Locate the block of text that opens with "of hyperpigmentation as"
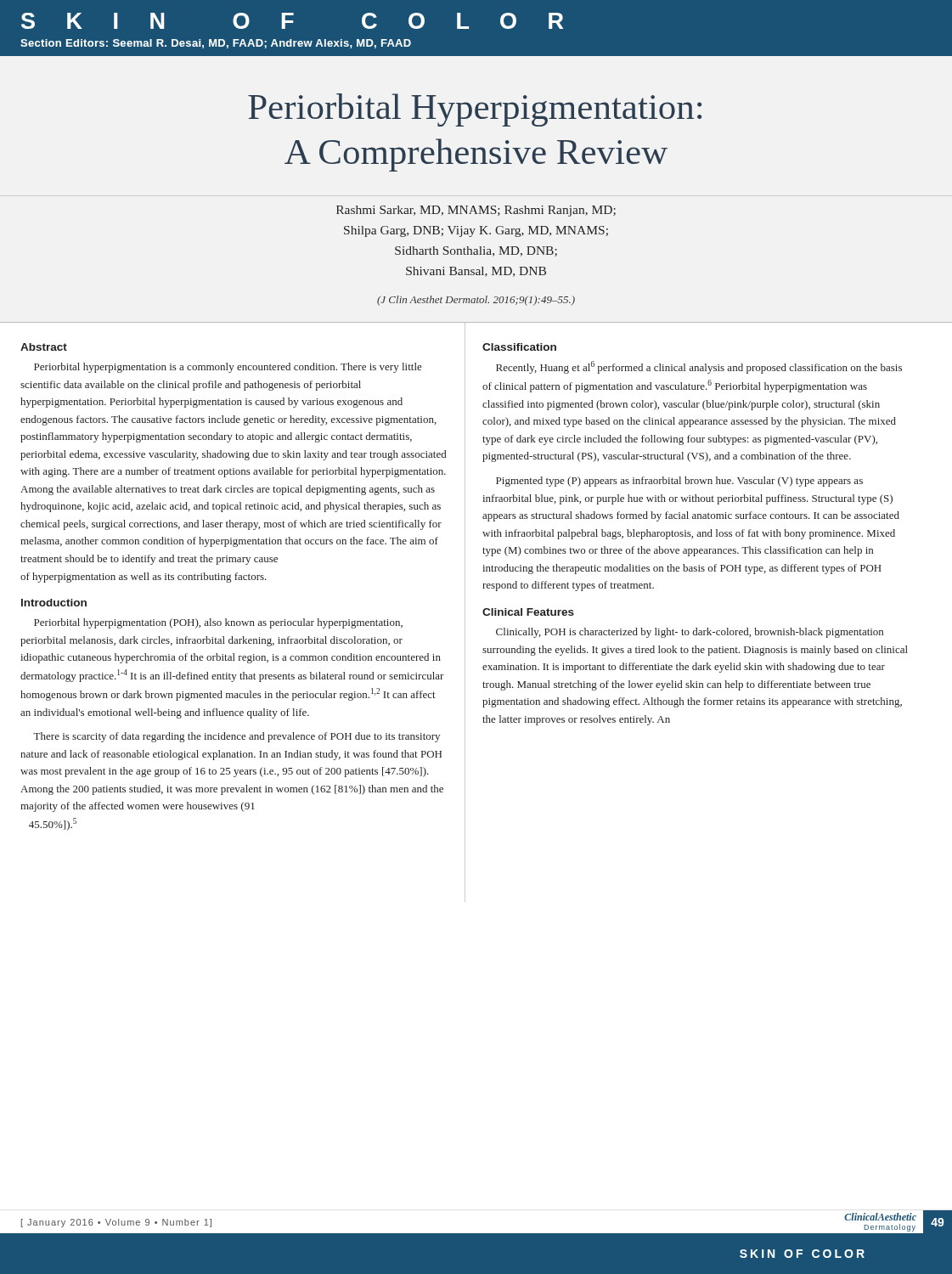 tap(144, 576)
